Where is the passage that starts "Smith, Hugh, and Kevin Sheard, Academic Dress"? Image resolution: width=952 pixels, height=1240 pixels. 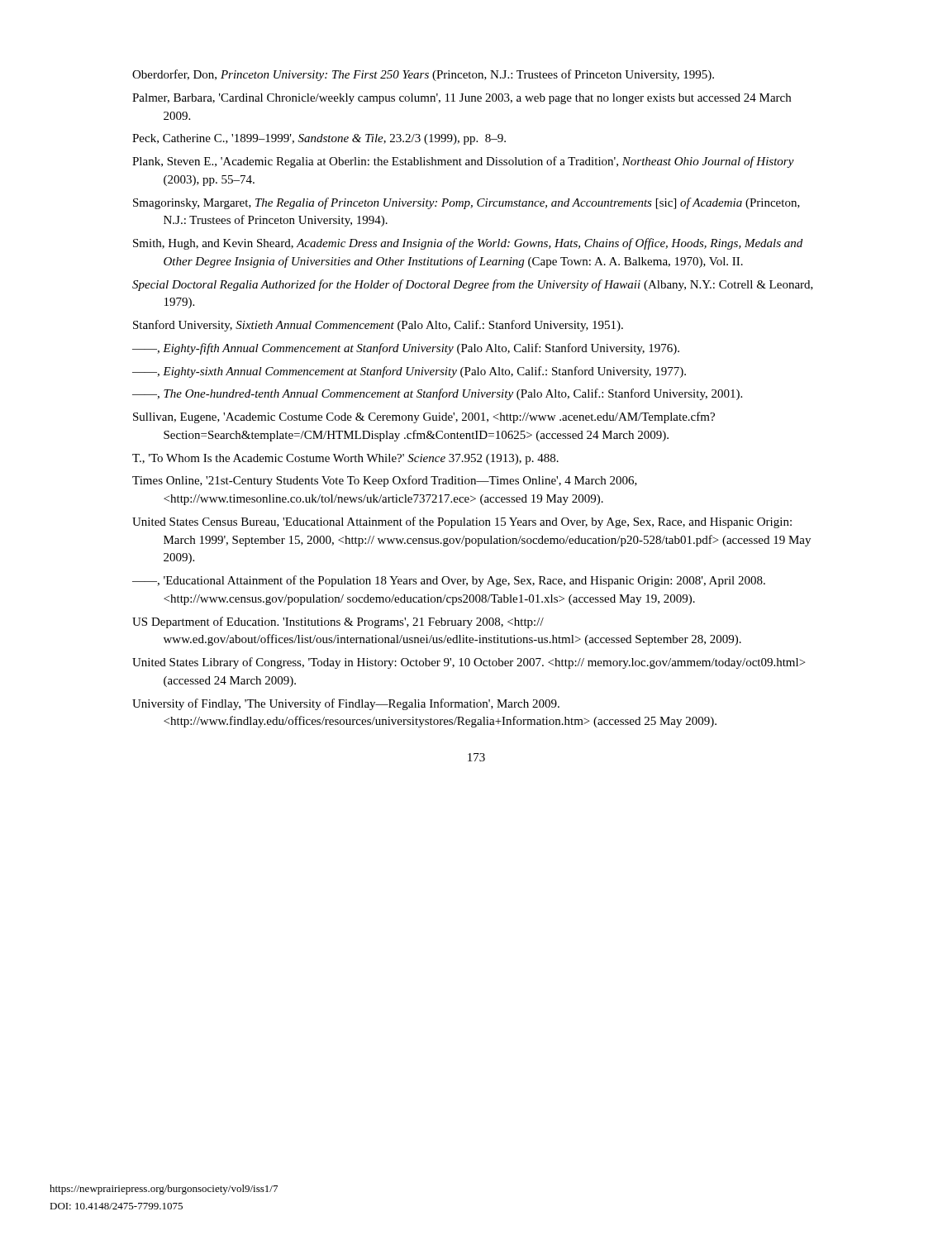click(467, 252)
